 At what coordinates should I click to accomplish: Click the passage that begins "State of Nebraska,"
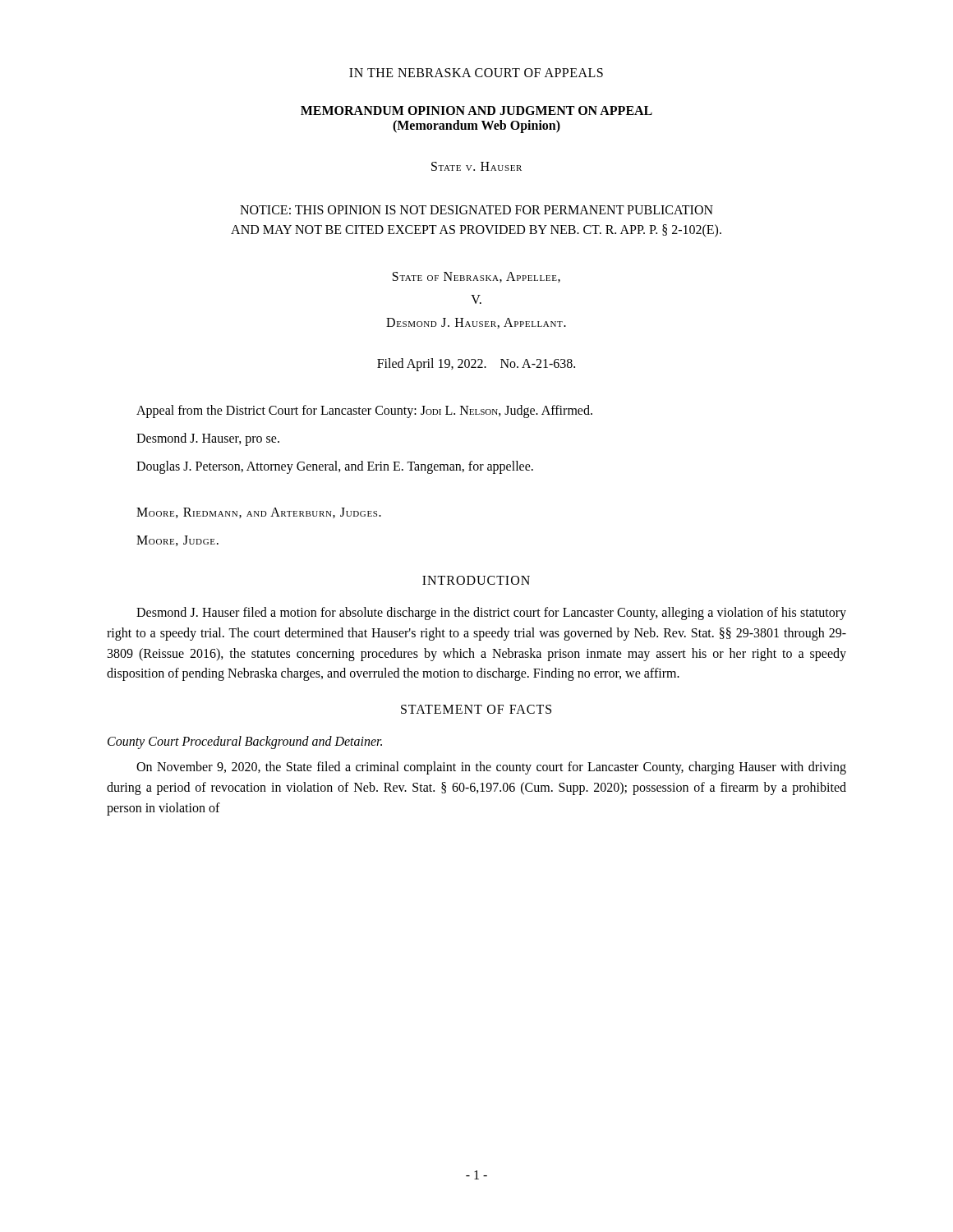click(476, 276)
